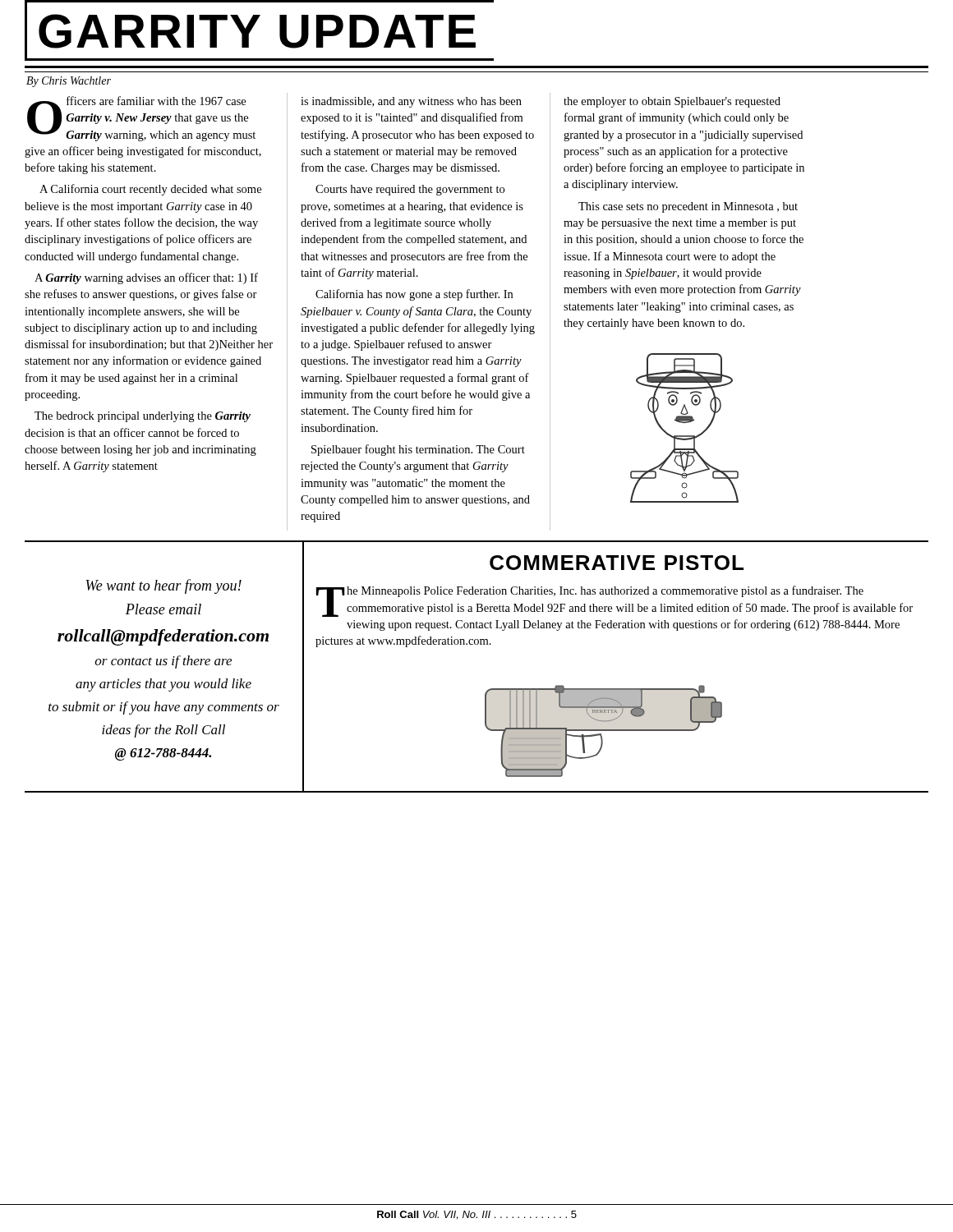Click where it says "By Chris Wachtler"
The height and width of the screenshot is (1232, 953).
[69, 81]
